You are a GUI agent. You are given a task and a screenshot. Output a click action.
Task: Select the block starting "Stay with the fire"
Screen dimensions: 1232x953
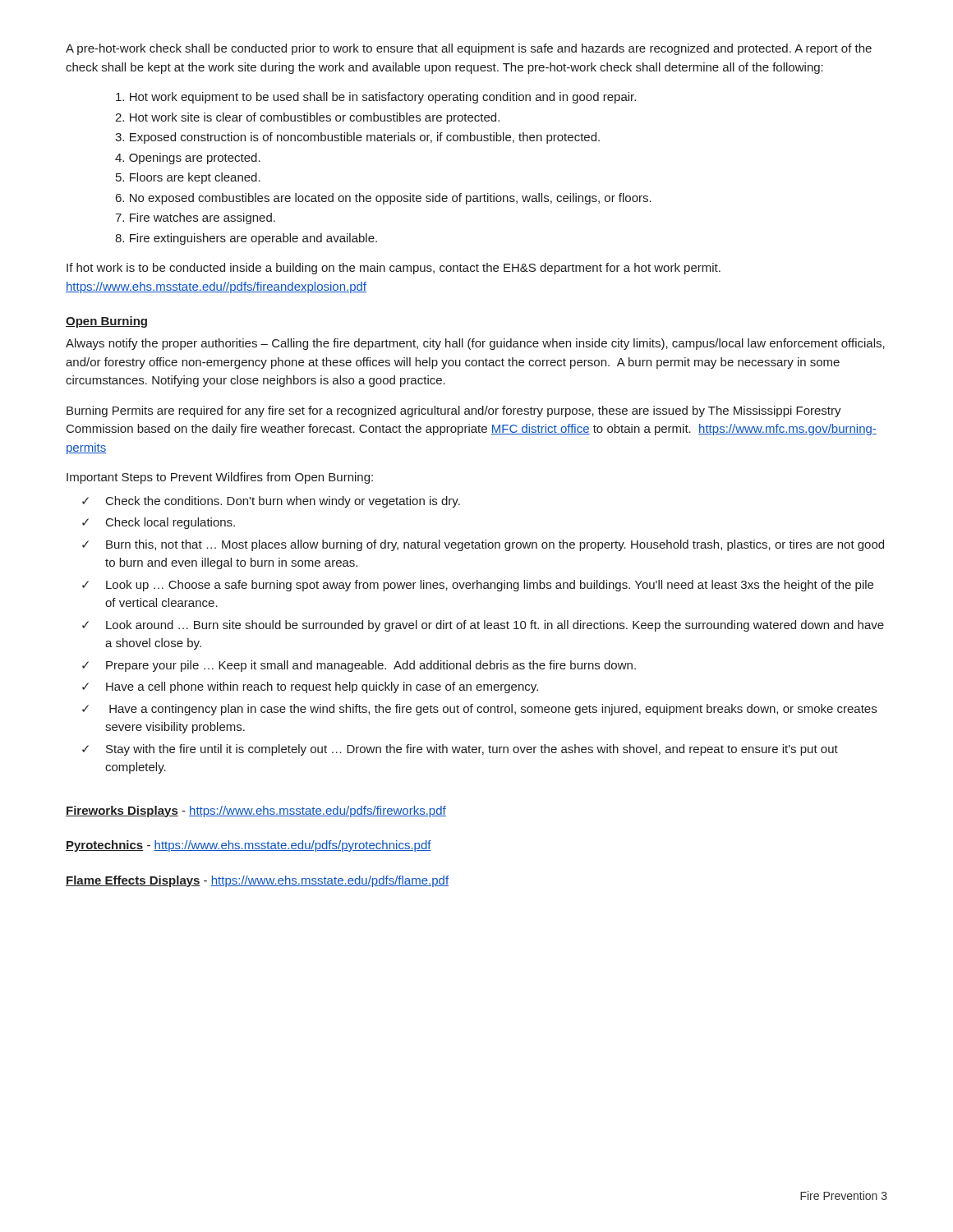(493, 758)
